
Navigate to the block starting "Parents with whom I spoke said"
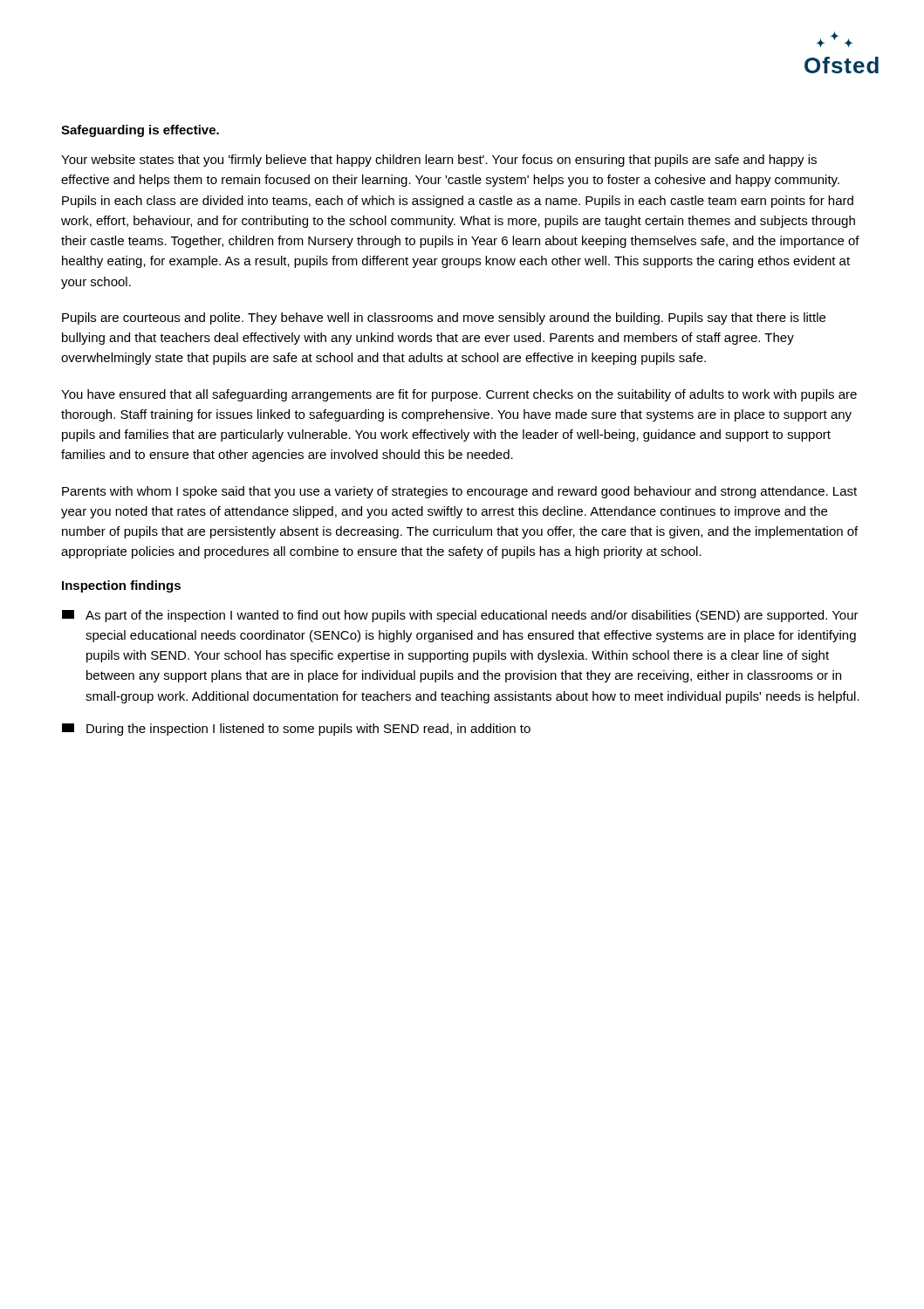[x=460, y=521]
